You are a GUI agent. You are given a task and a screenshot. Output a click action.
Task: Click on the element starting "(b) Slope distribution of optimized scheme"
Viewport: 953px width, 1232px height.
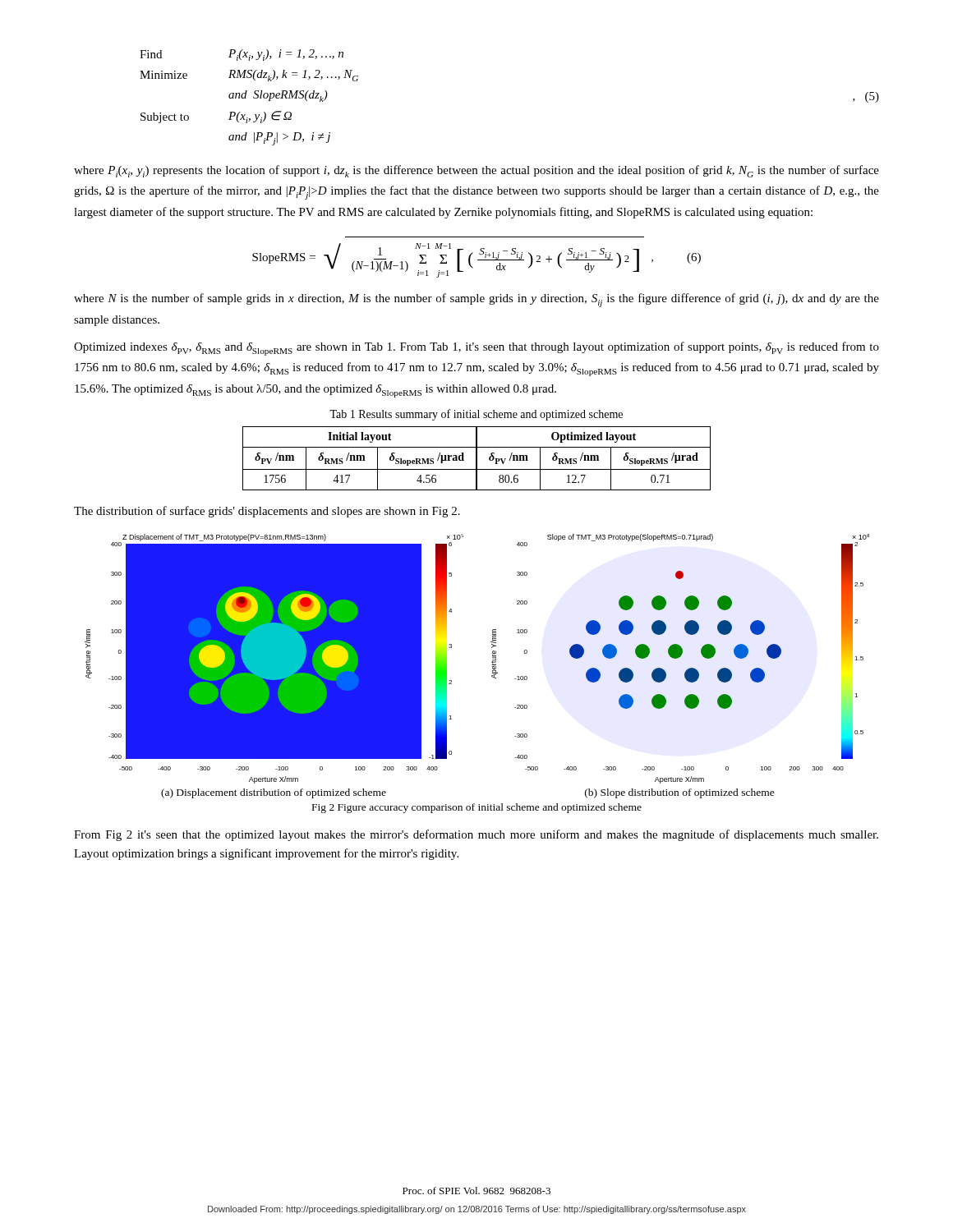(679, 792)
